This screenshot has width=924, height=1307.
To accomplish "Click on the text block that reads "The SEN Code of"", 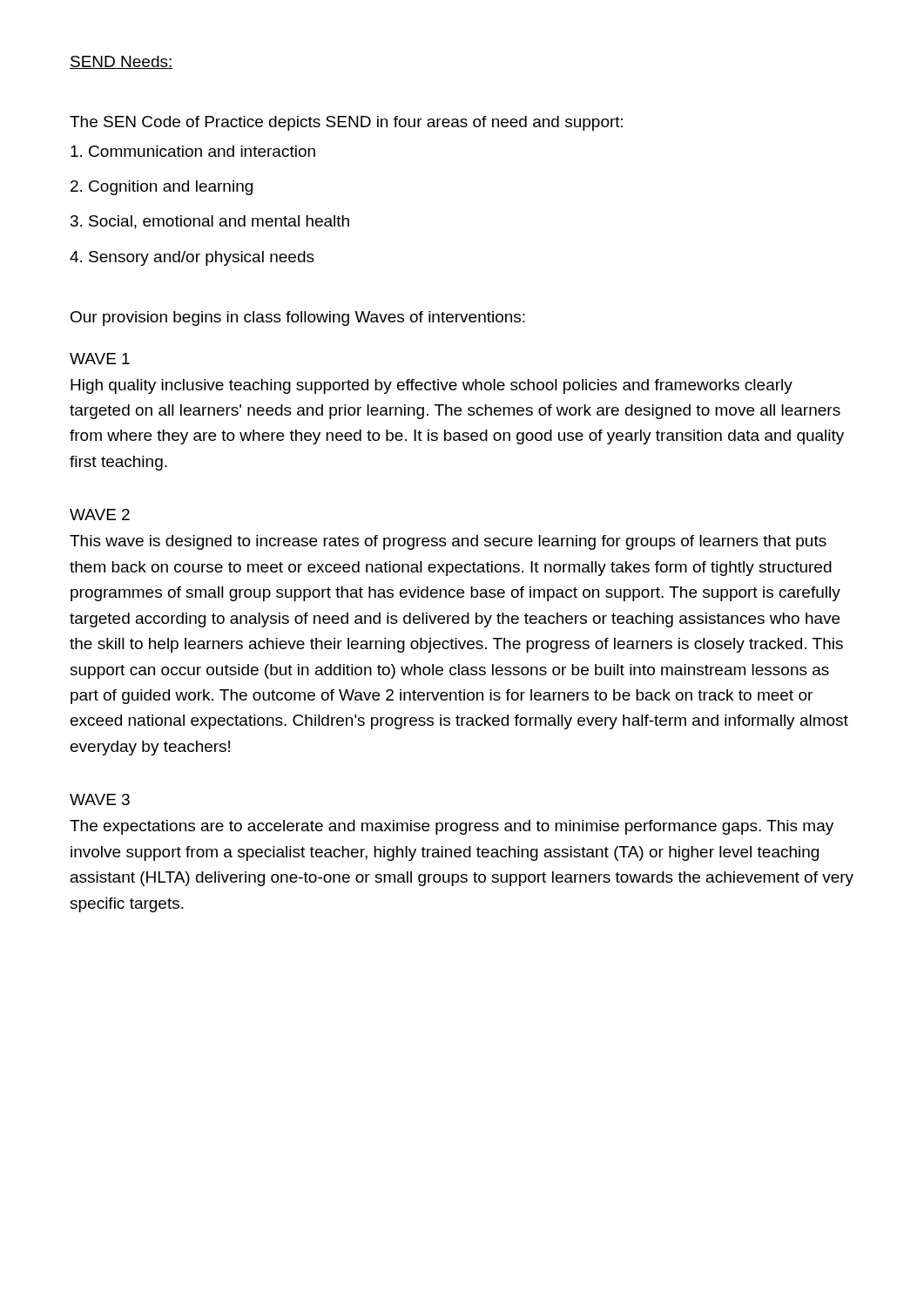I will pyautogui.click(x=347, y=122).
